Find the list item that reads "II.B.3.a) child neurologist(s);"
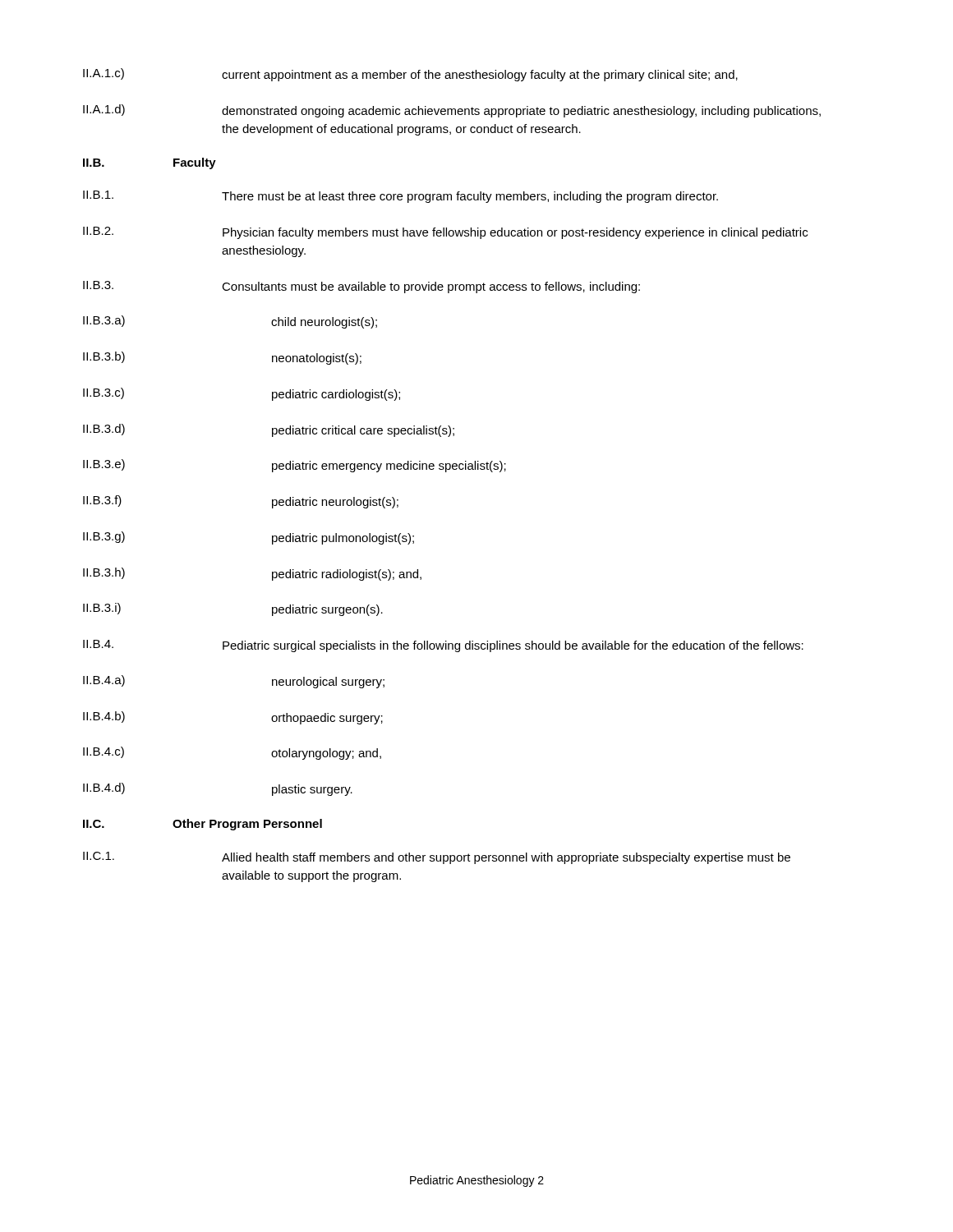Screen dimensions: 1232x953 click(107, 321)
